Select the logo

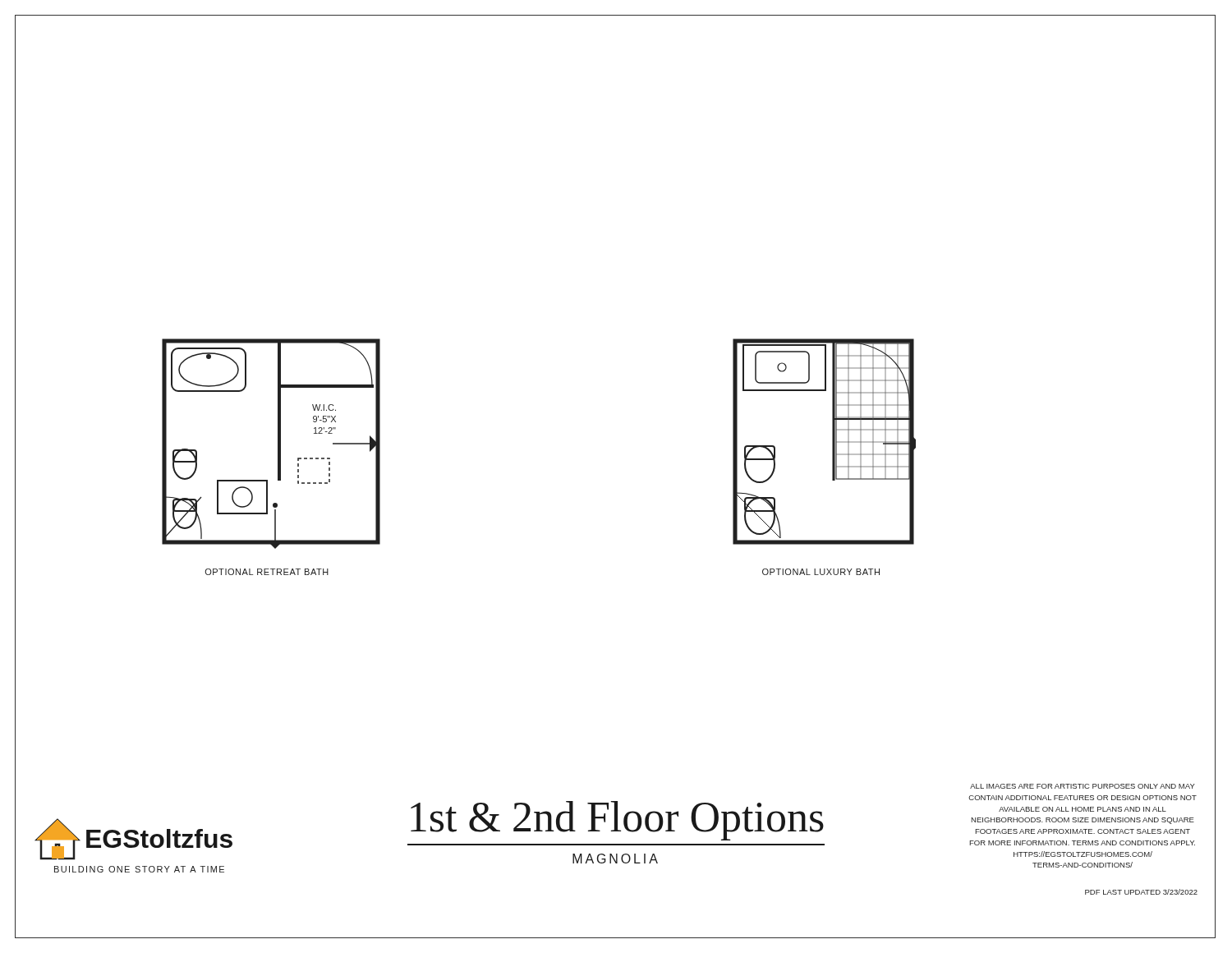point(140,844)
